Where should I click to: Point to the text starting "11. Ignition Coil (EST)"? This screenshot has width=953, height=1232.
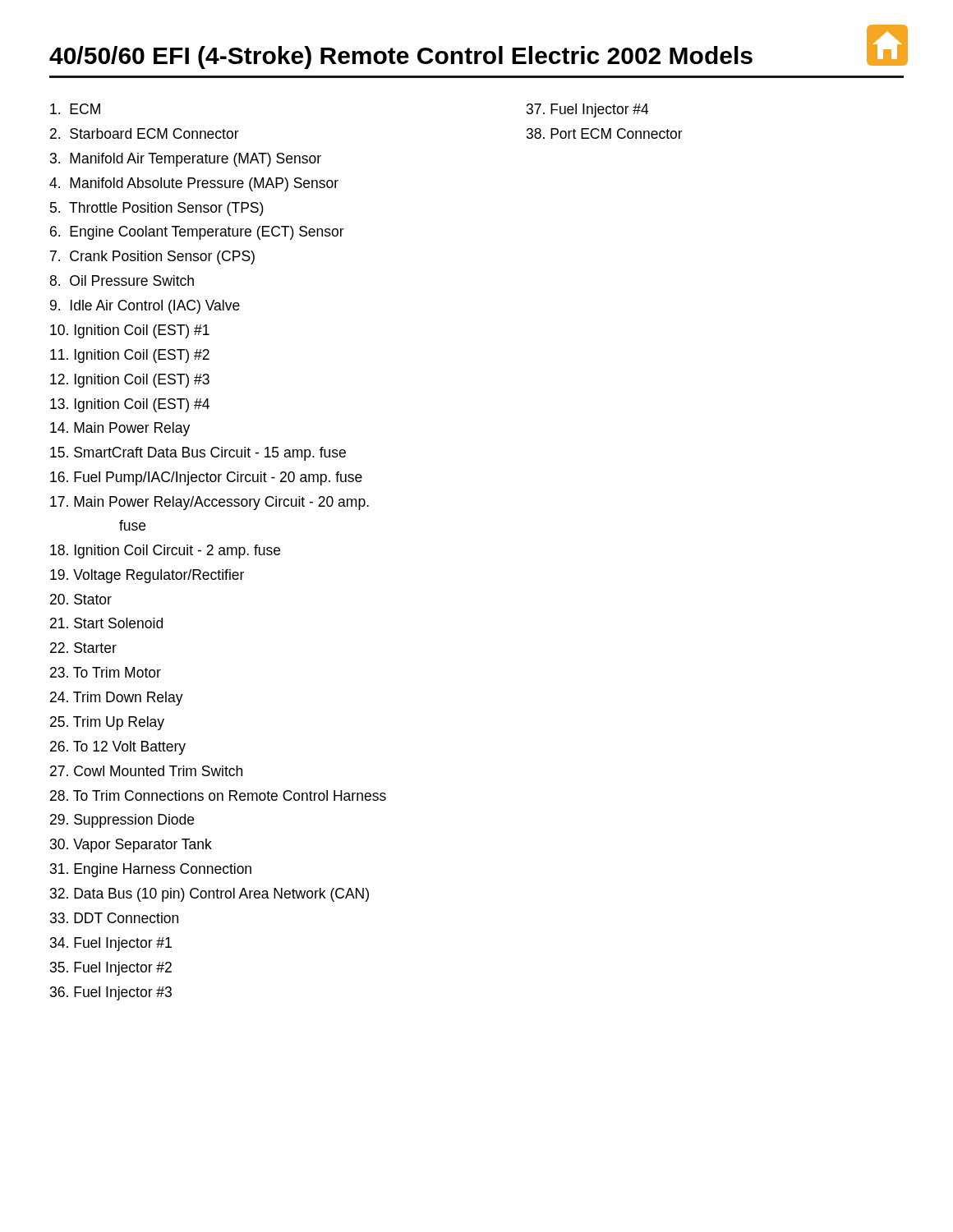pyautogui.click(x=130, y=356)
